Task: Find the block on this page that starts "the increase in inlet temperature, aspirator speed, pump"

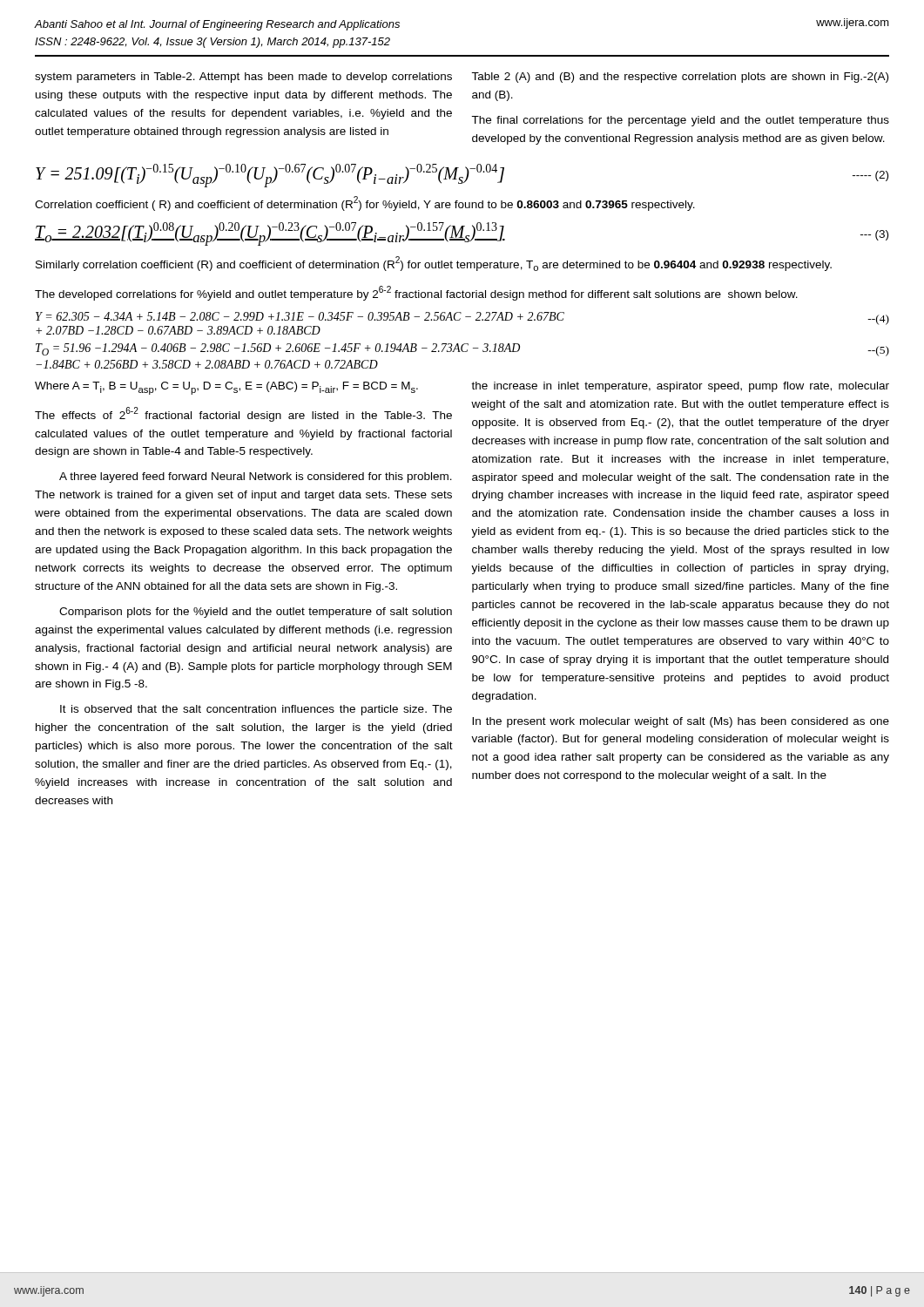Action: 680,581
